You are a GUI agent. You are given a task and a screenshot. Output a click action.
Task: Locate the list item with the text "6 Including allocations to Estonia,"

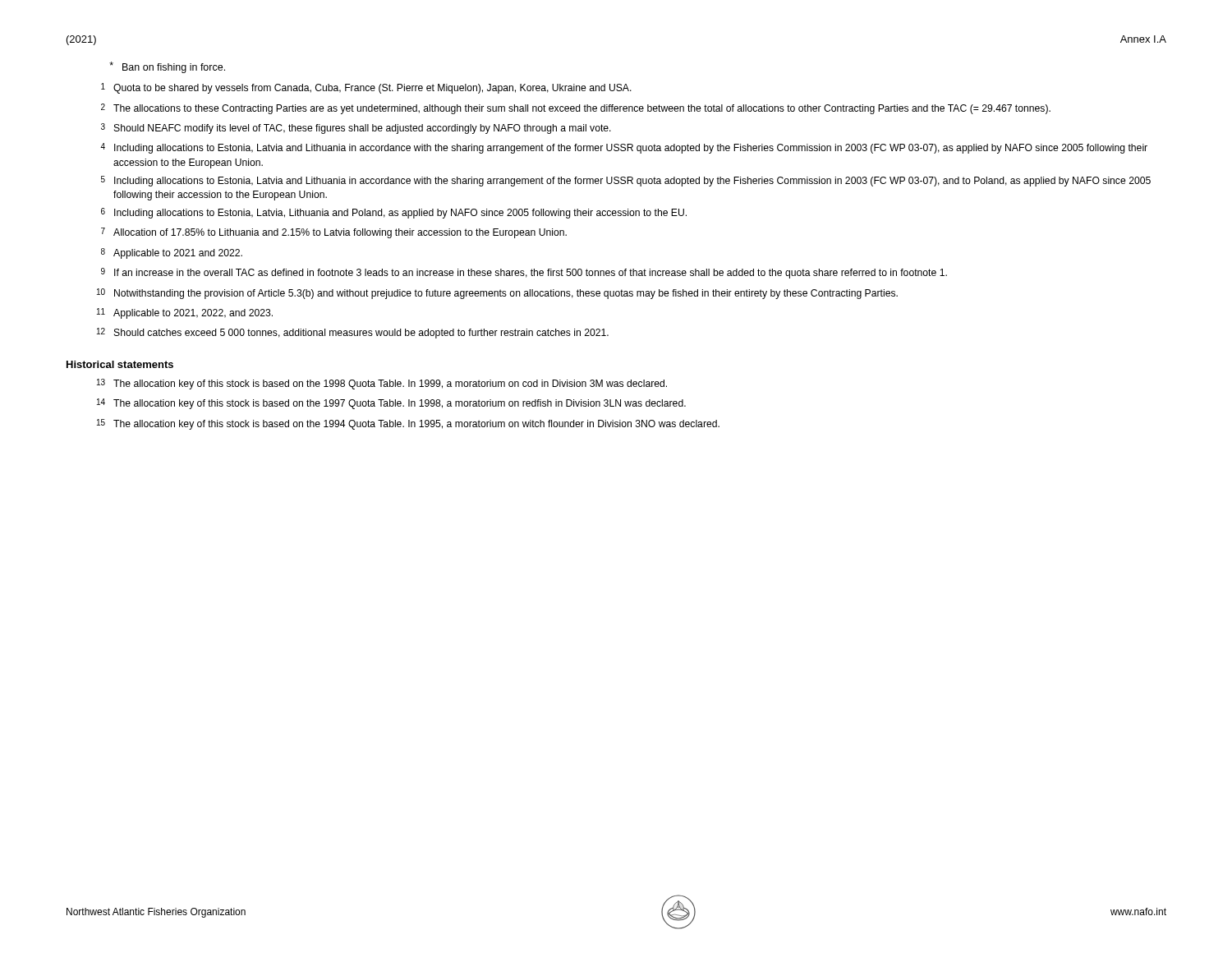point(377,215)
